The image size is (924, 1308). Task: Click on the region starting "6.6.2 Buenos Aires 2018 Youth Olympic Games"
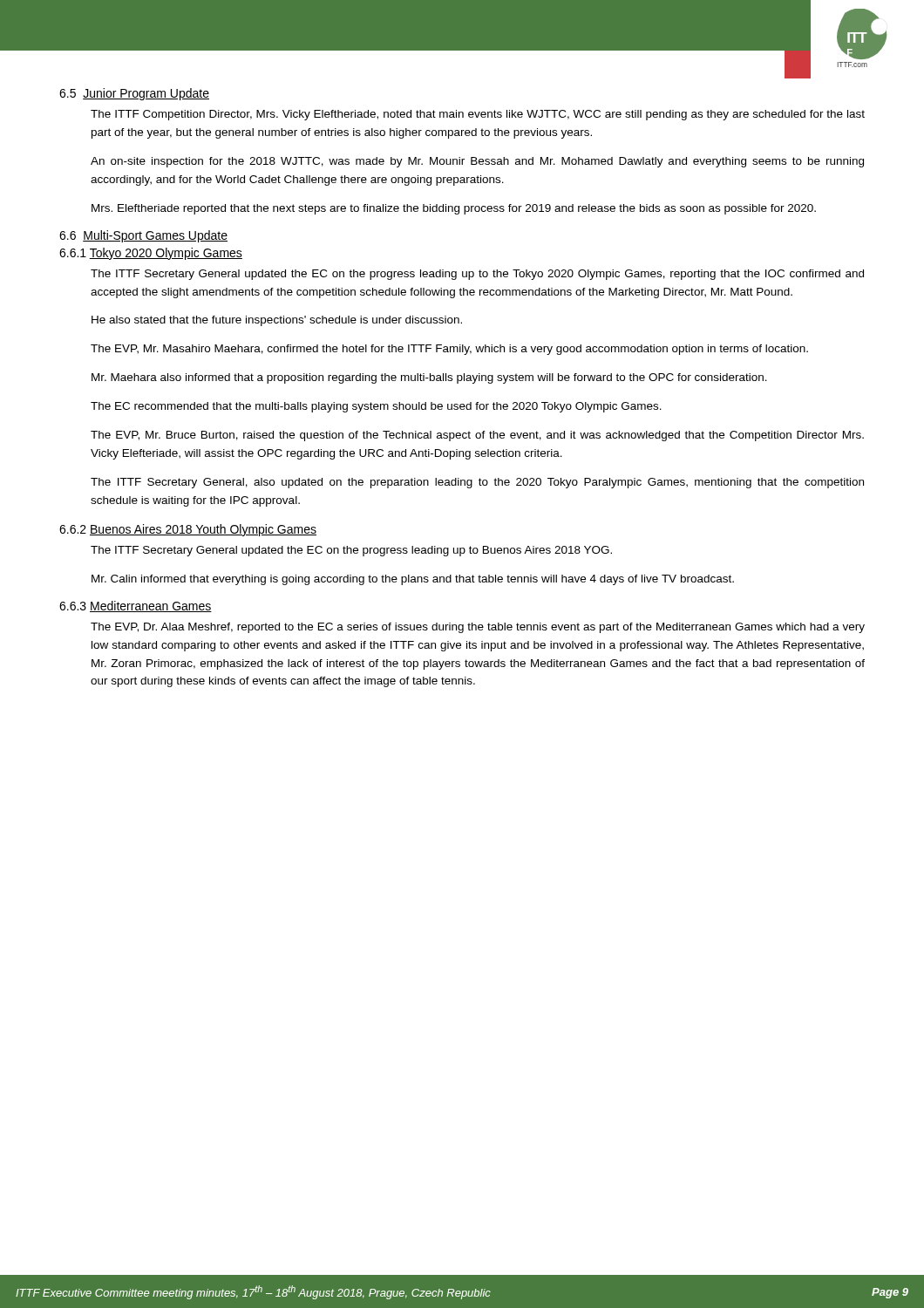pos(188,529)
